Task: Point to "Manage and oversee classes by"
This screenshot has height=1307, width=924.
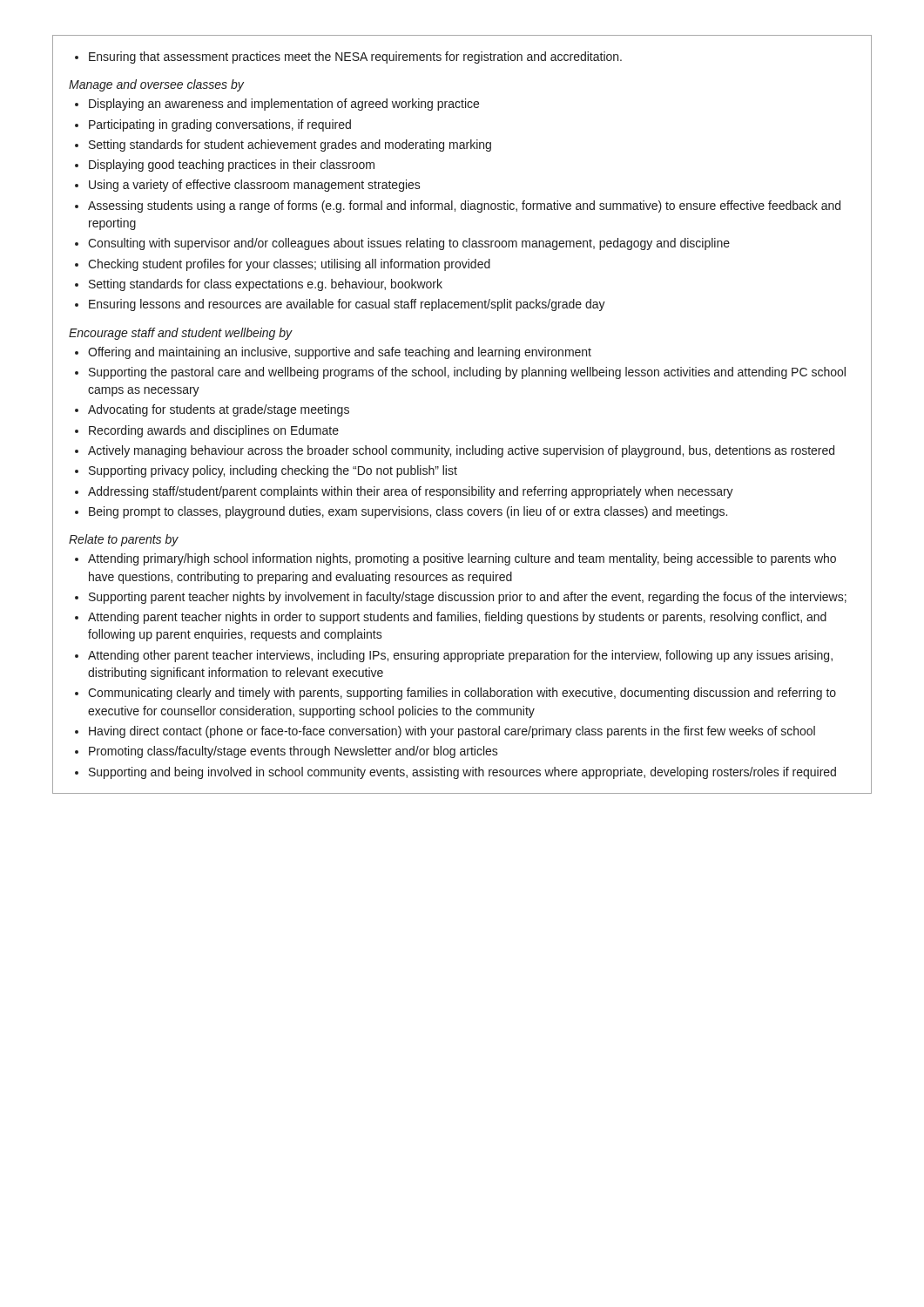Action: pos(156,85)
